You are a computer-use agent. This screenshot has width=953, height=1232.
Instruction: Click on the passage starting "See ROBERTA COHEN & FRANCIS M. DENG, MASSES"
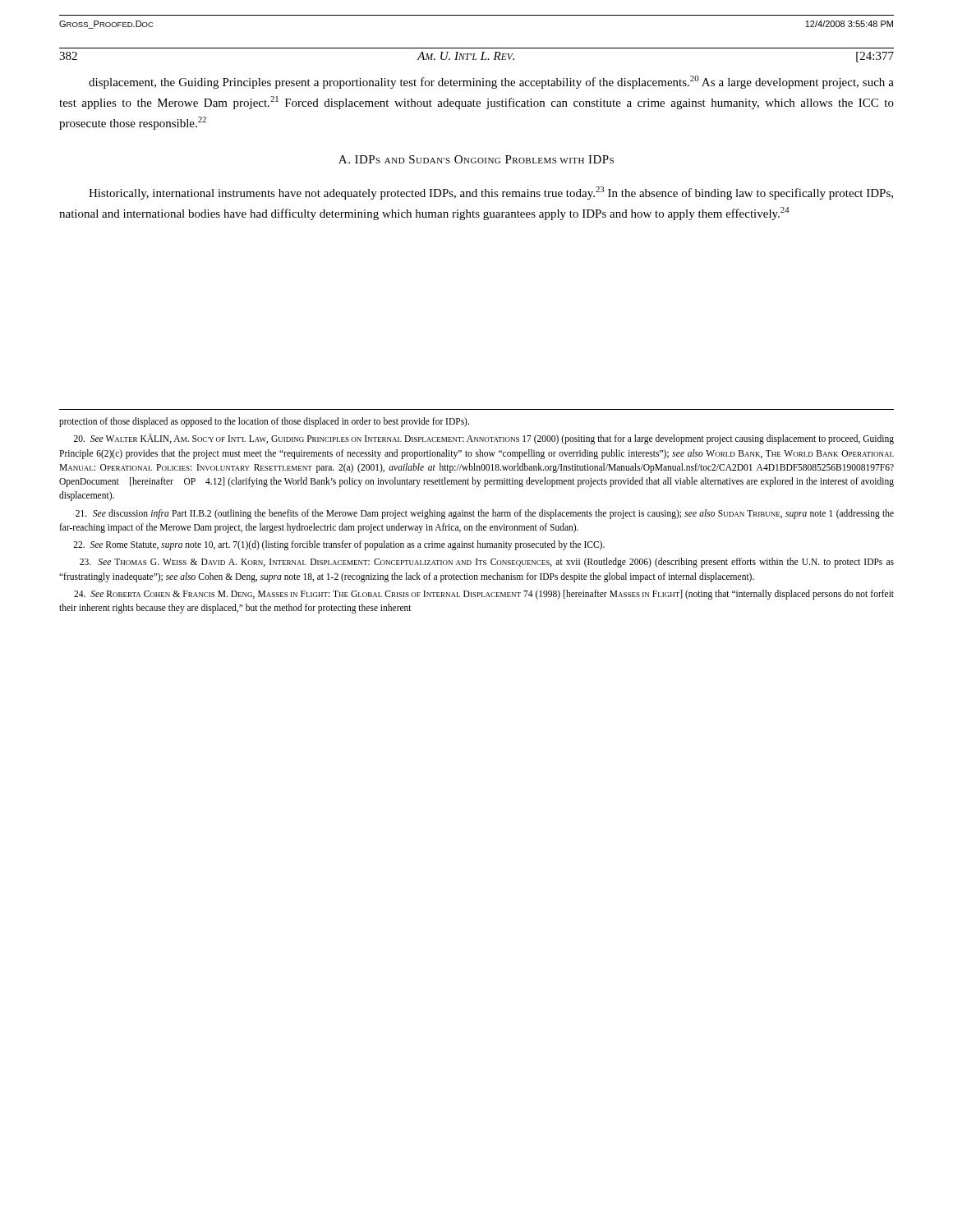(476, 601)
